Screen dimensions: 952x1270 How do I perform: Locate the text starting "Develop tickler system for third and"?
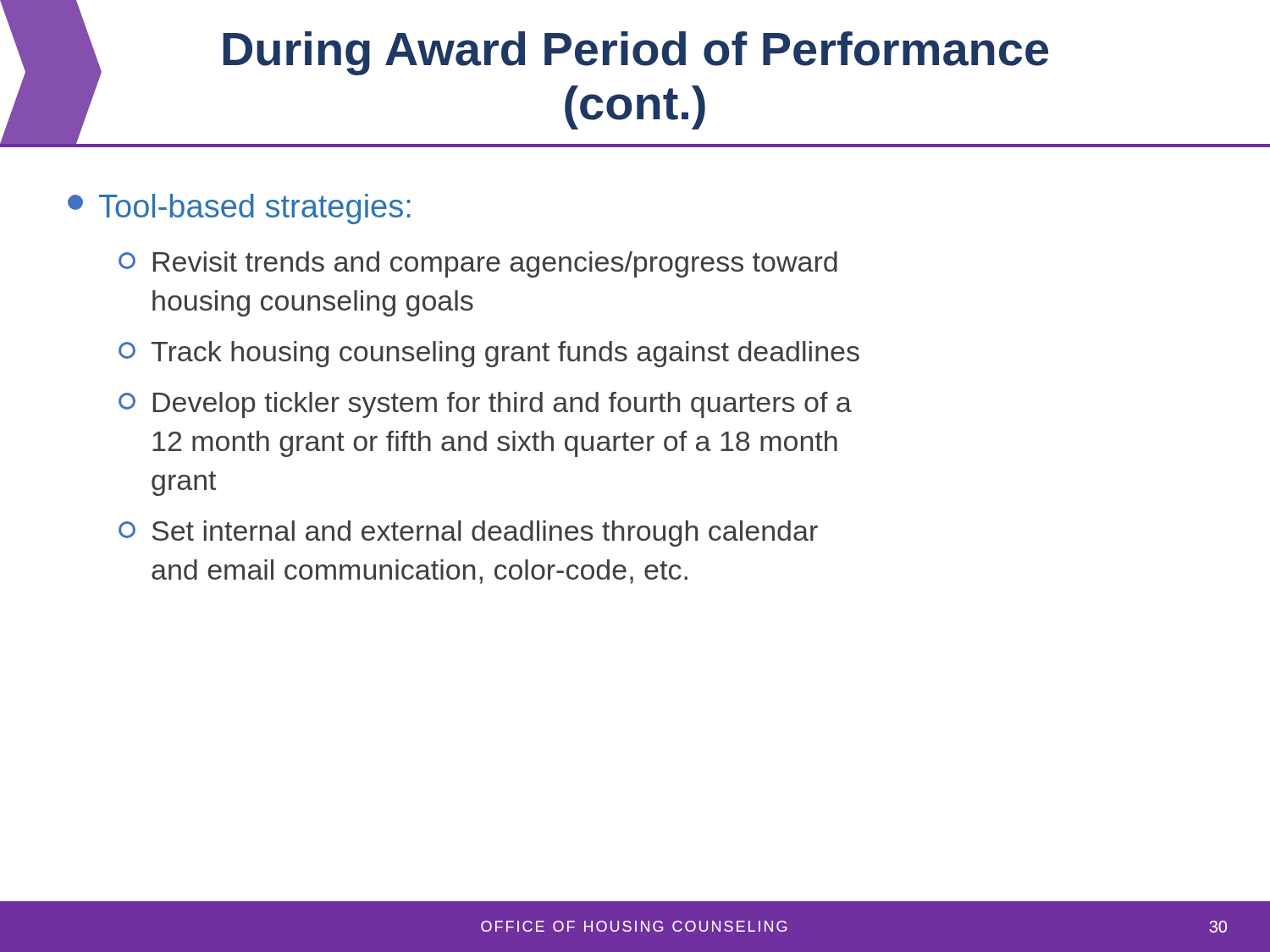pyautogui.click(x=485, y=442)
